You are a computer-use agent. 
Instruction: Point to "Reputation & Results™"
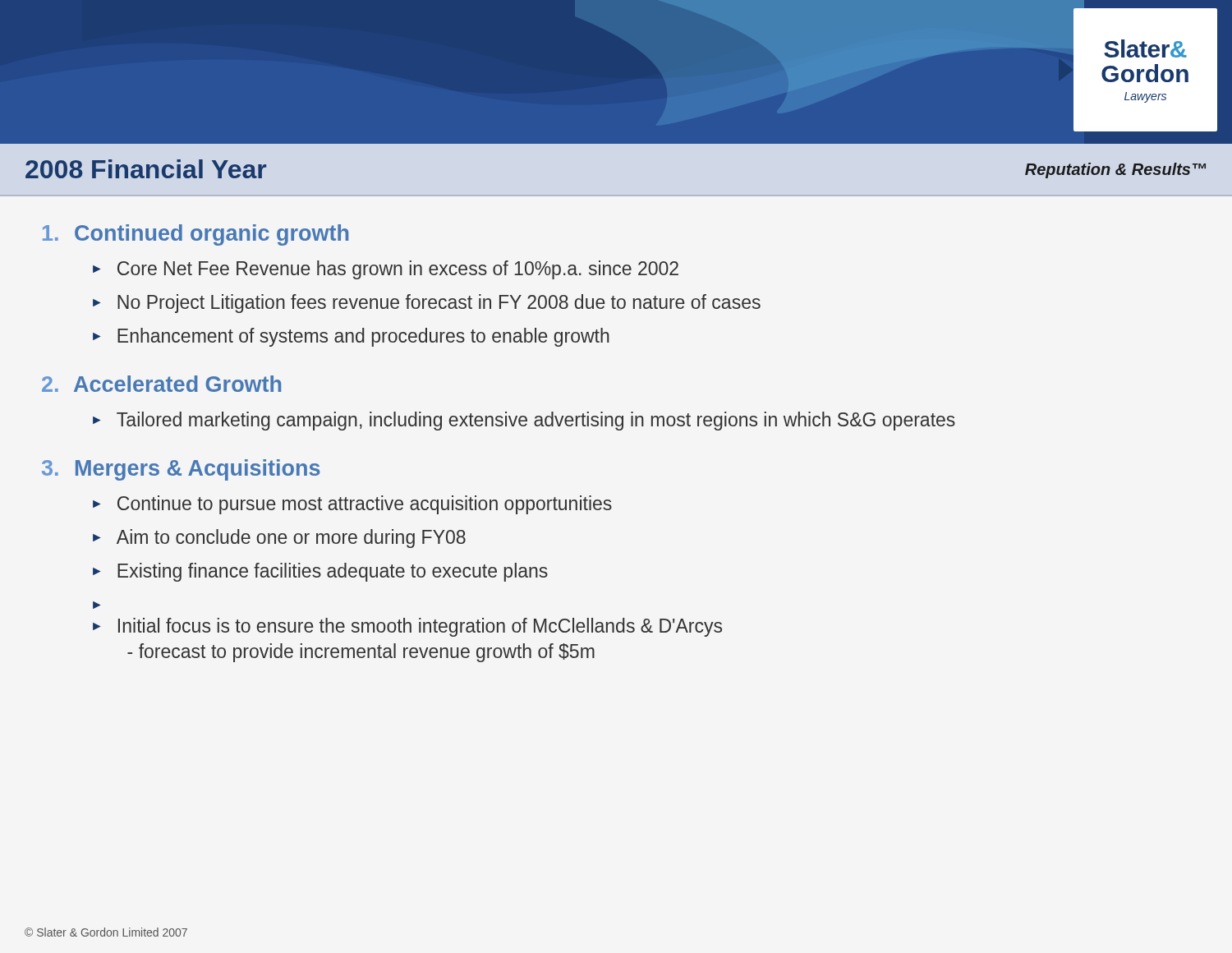1116,169
